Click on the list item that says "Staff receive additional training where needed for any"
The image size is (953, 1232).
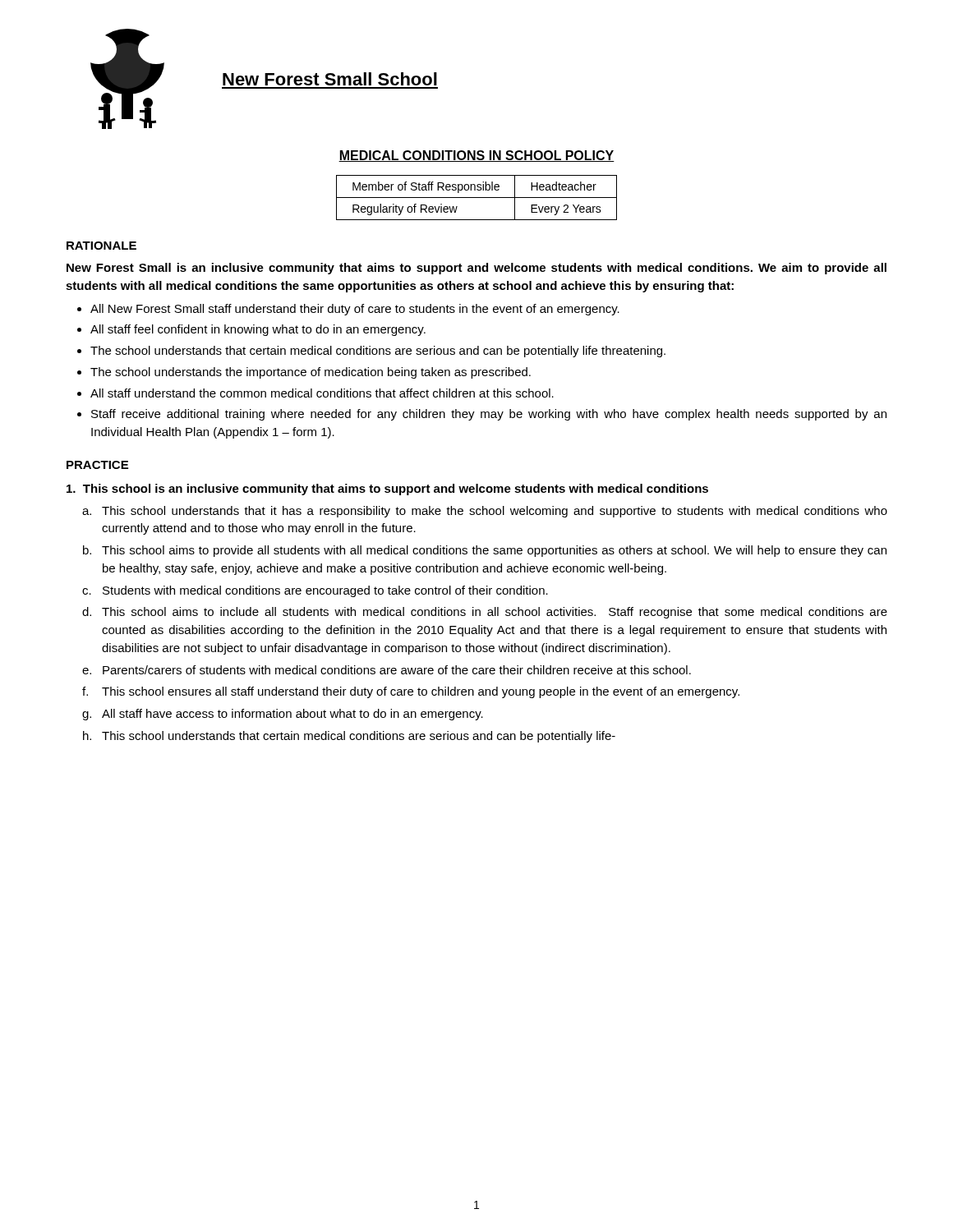coord(489,423)
